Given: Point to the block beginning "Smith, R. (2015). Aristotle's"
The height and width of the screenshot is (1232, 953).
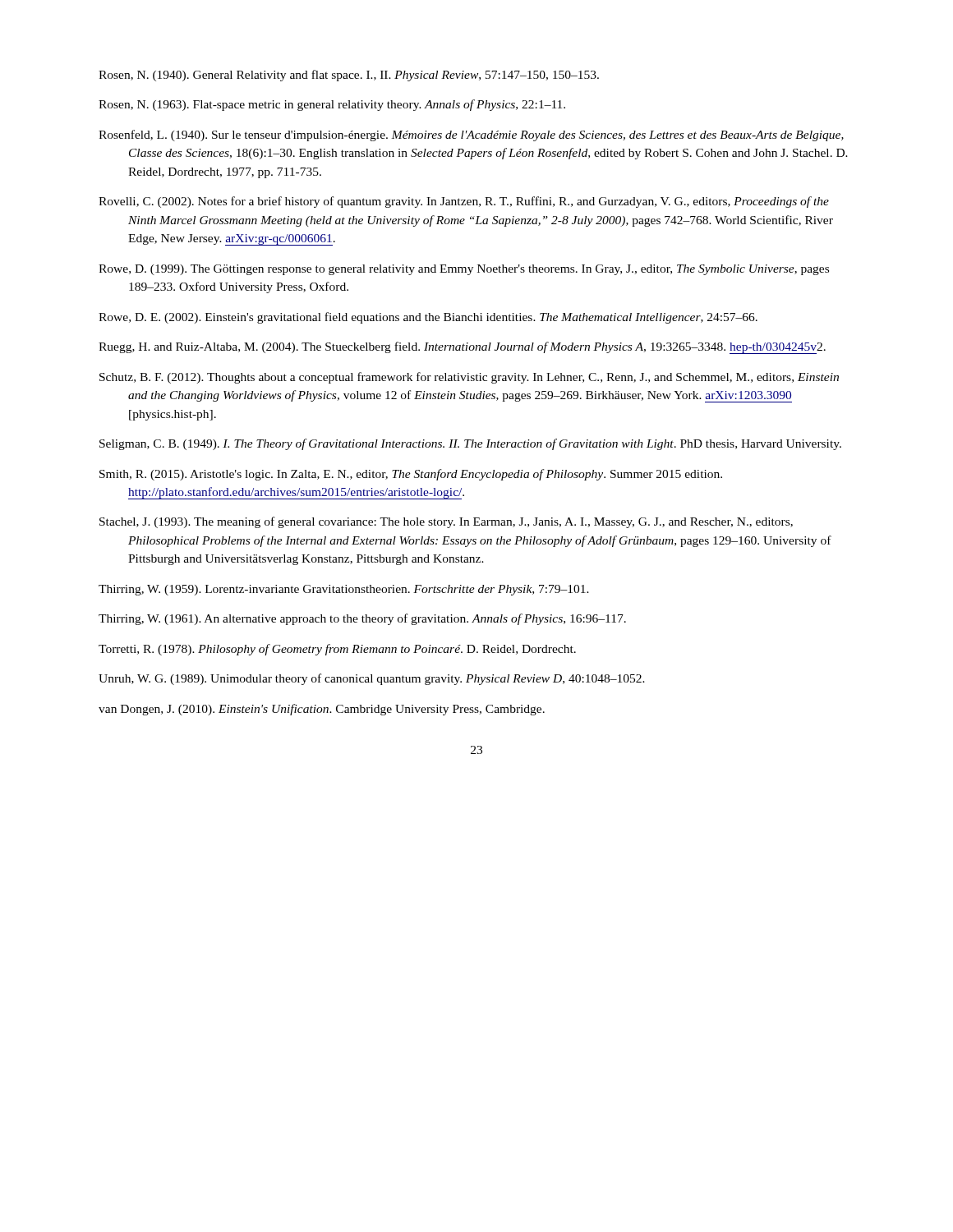Looking at the screenshot, I should coord(411,483).
